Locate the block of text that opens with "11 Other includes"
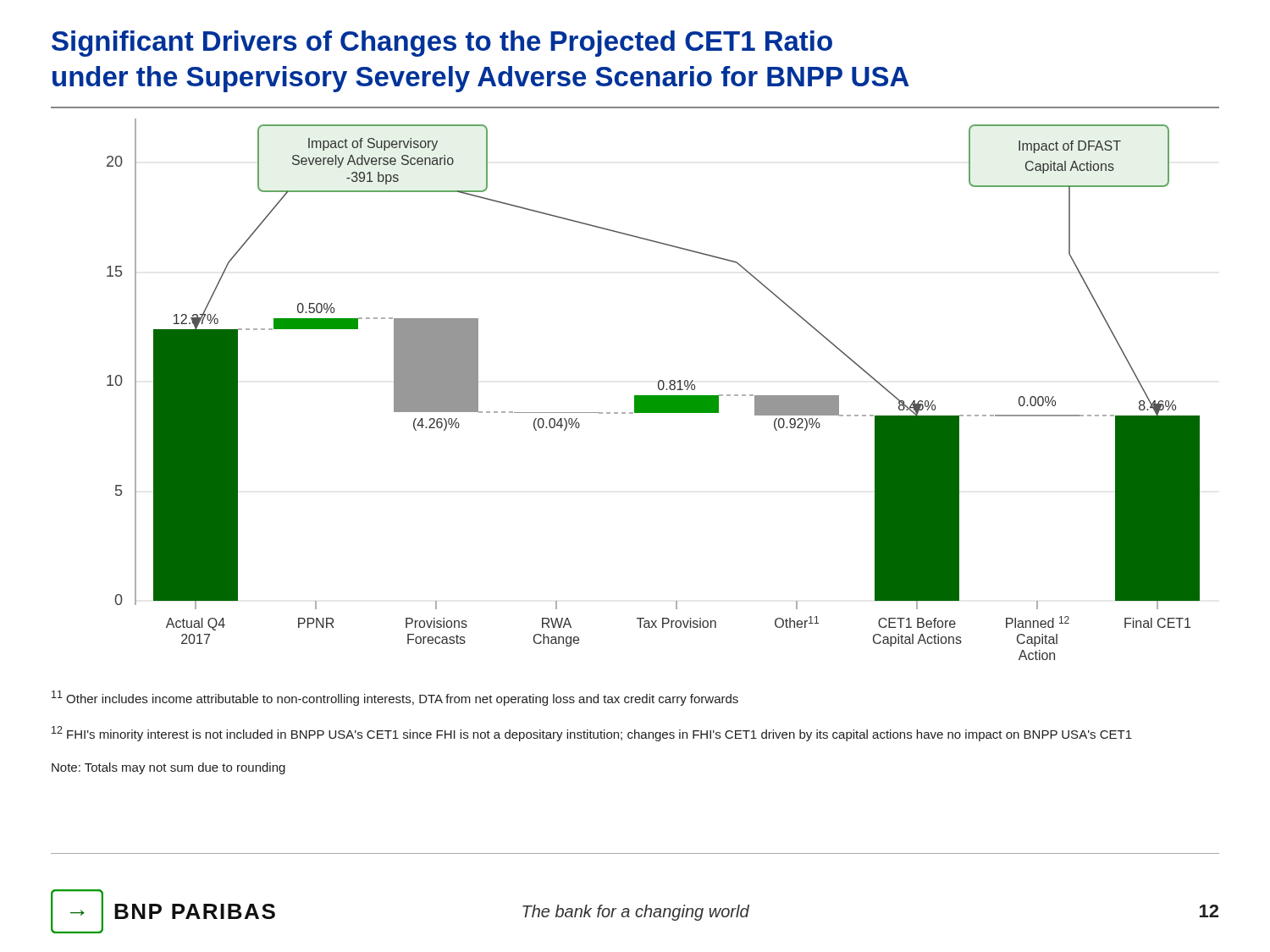Screen dimensions: 952x1270 (635, 732)
